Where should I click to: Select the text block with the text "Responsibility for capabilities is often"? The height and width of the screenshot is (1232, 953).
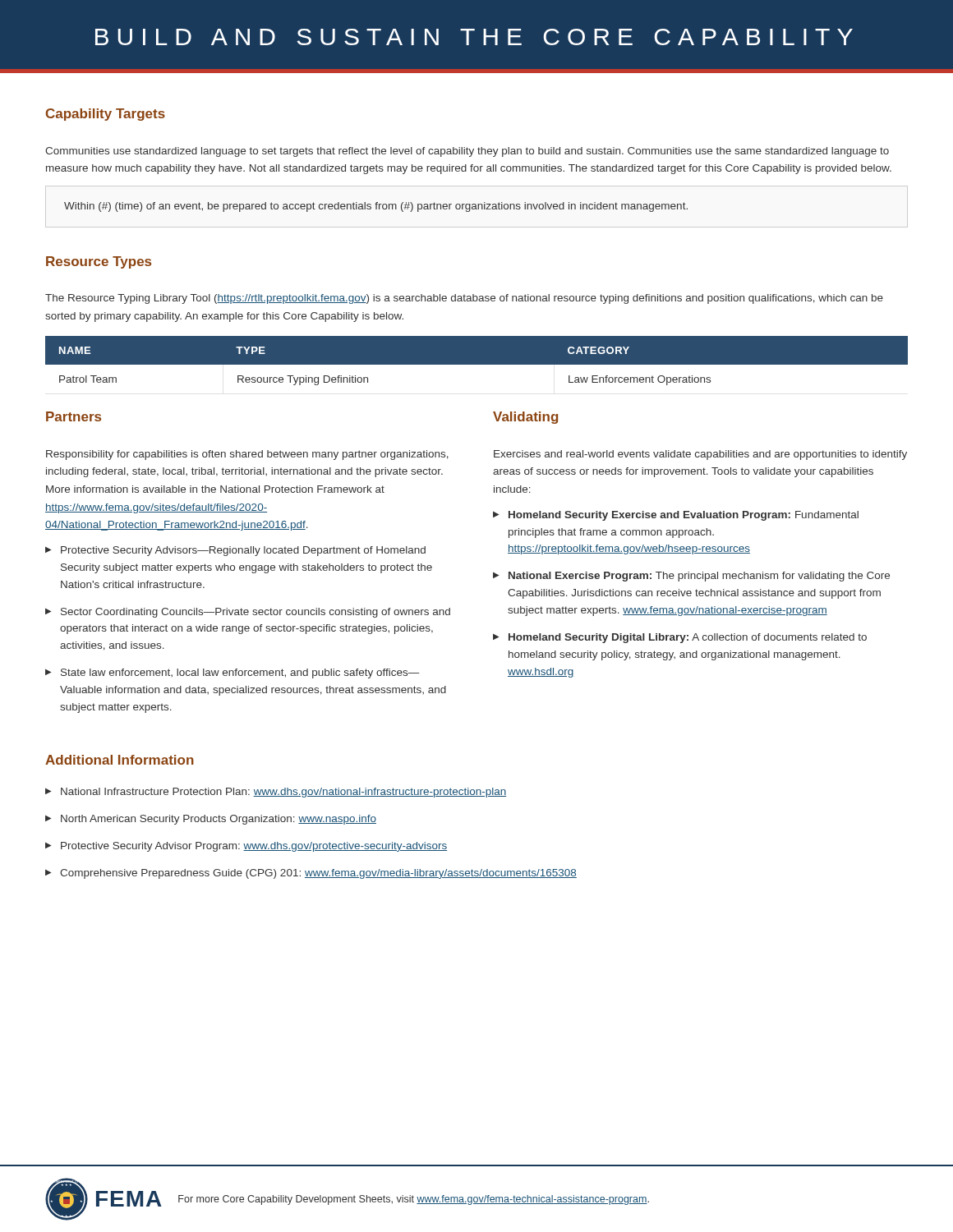pos(253,489)
